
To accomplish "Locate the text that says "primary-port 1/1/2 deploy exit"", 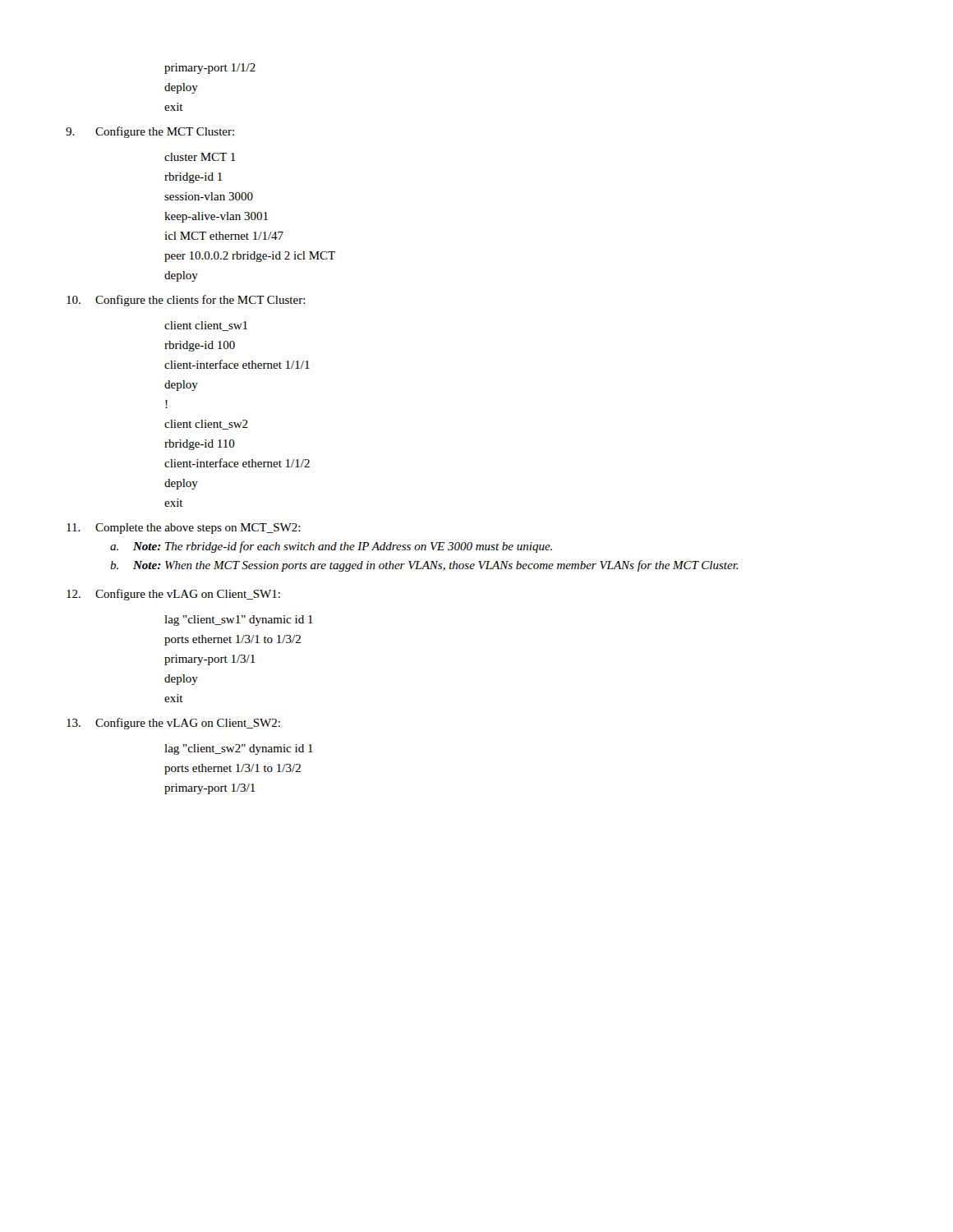I will coord(210,69).
